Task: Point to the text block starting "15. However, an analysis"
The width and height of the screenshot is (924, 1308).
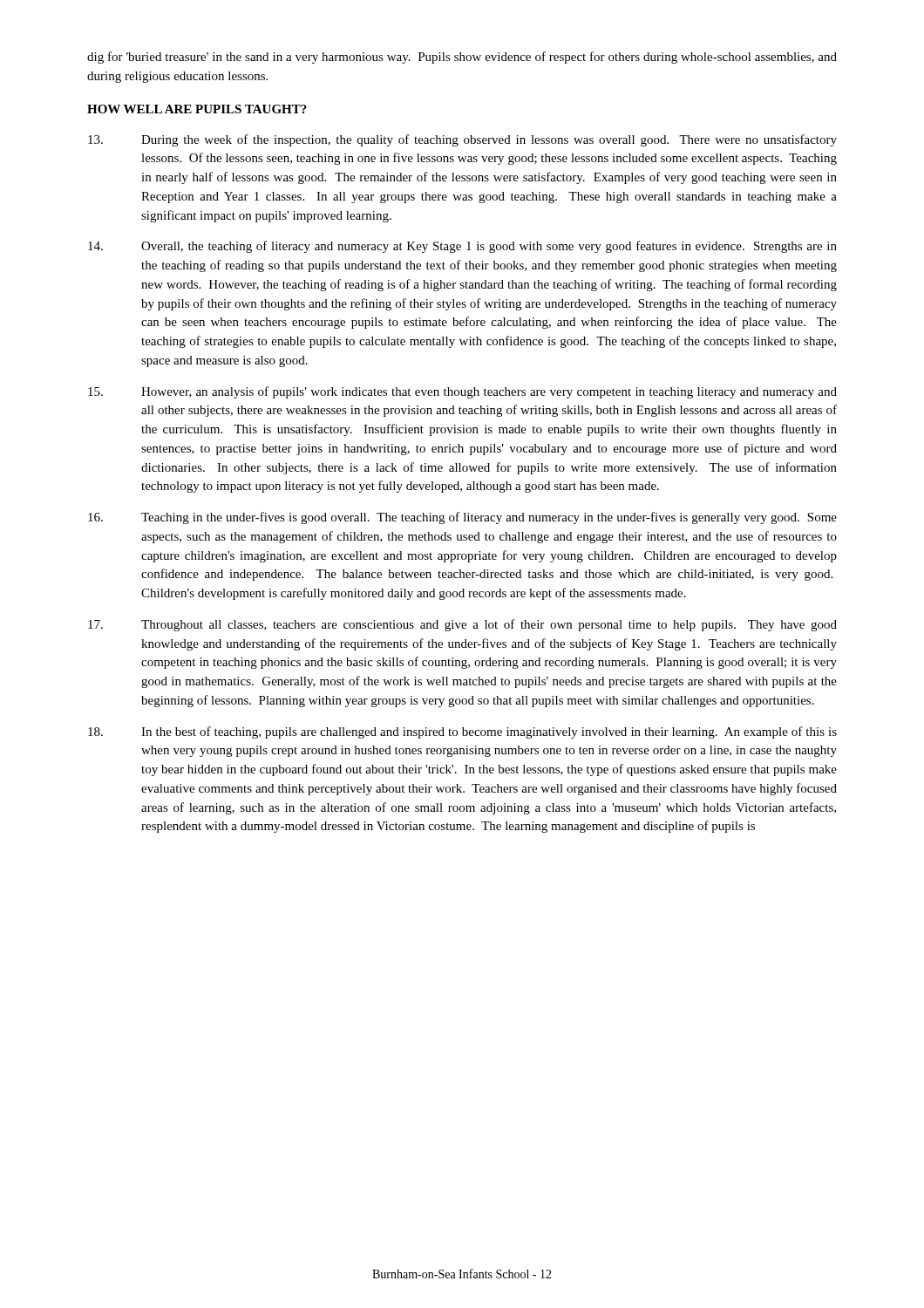Action: click(x=462, y=439)
